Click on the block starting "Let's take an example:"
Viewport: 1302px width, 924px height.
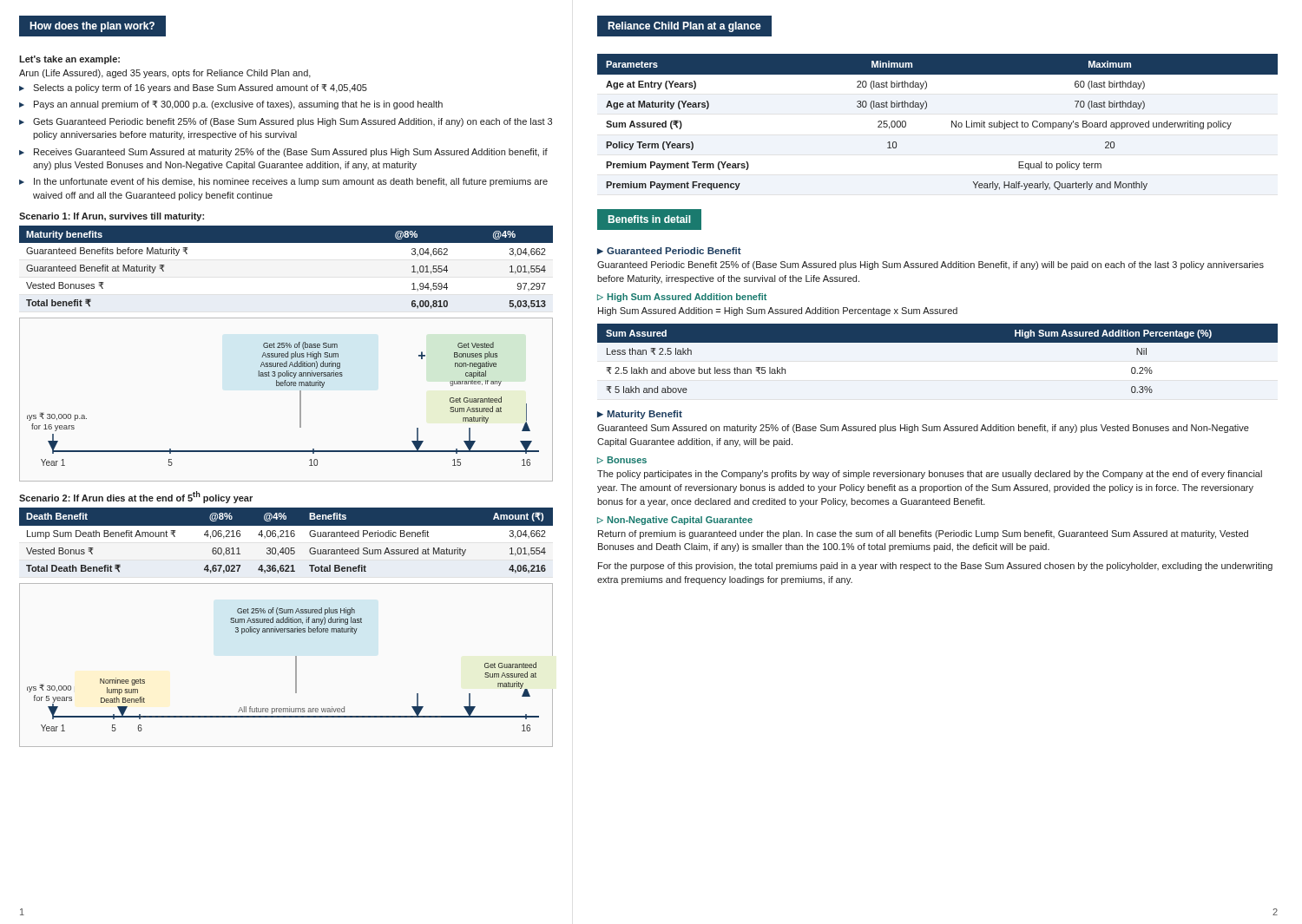point(70,59)
